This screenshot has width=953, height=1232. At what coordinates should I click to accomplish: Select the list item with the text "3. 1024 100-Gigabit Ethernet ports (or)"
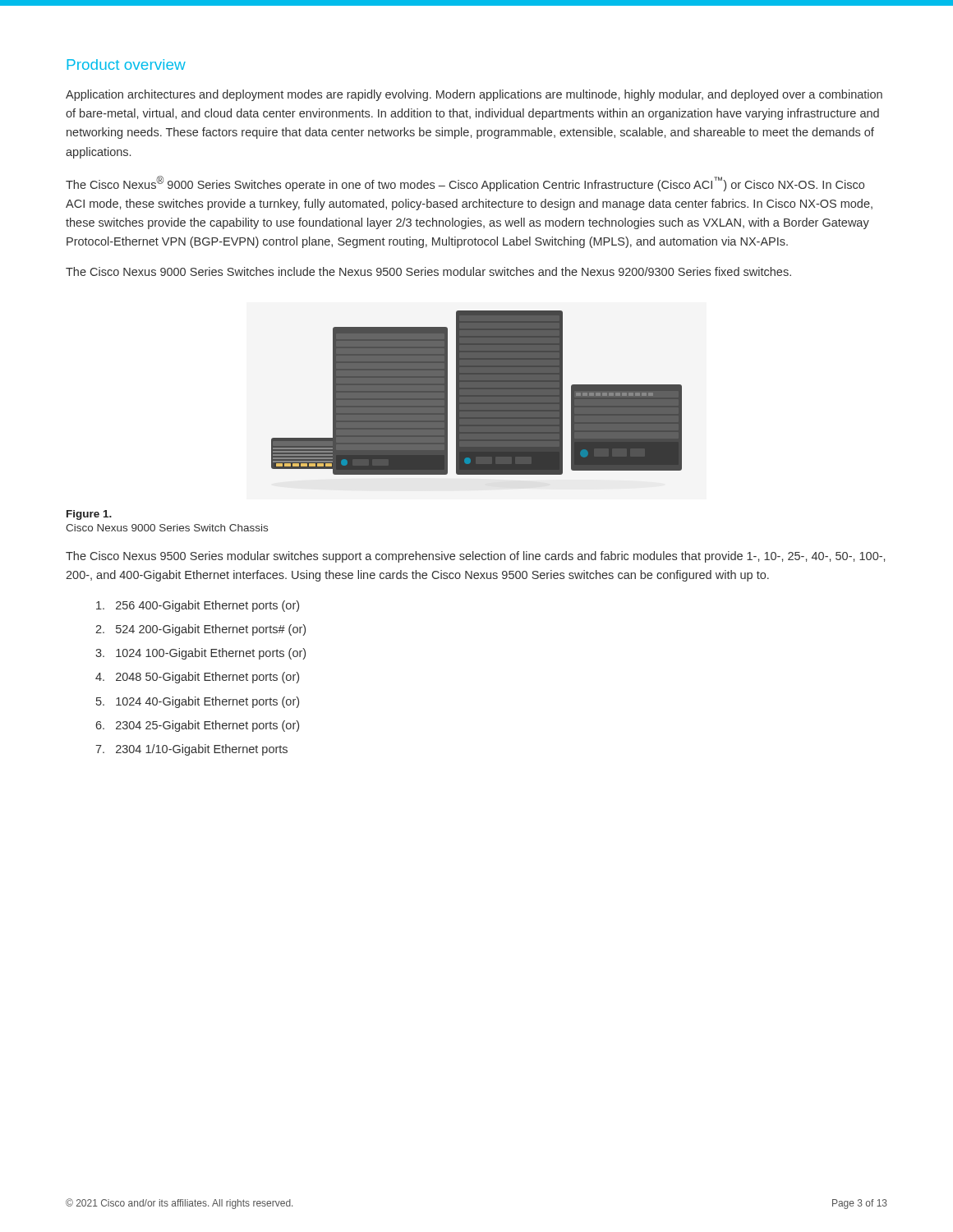[x=201, y=653]
